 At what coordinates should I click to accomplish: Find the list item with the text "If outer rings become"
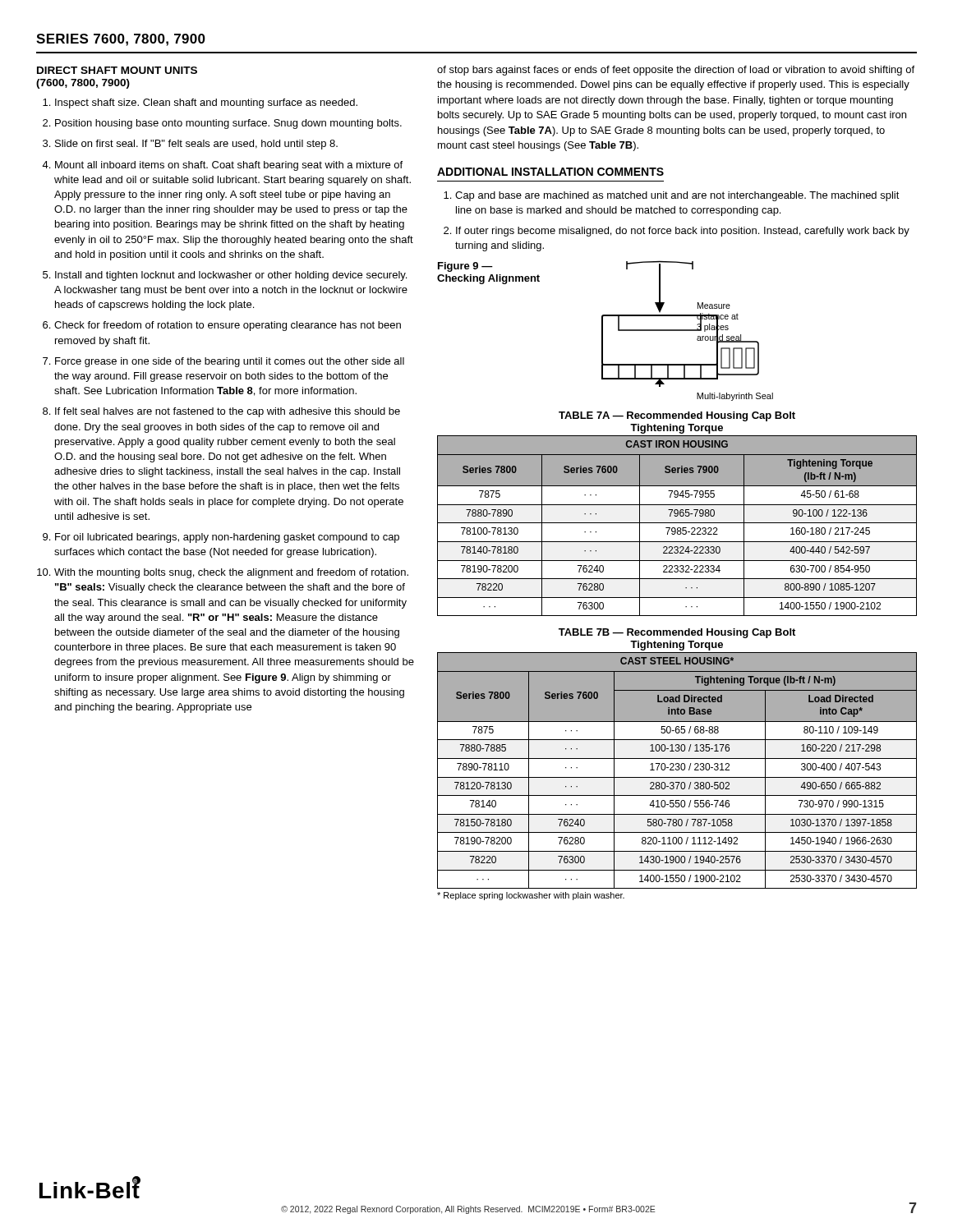682,238
